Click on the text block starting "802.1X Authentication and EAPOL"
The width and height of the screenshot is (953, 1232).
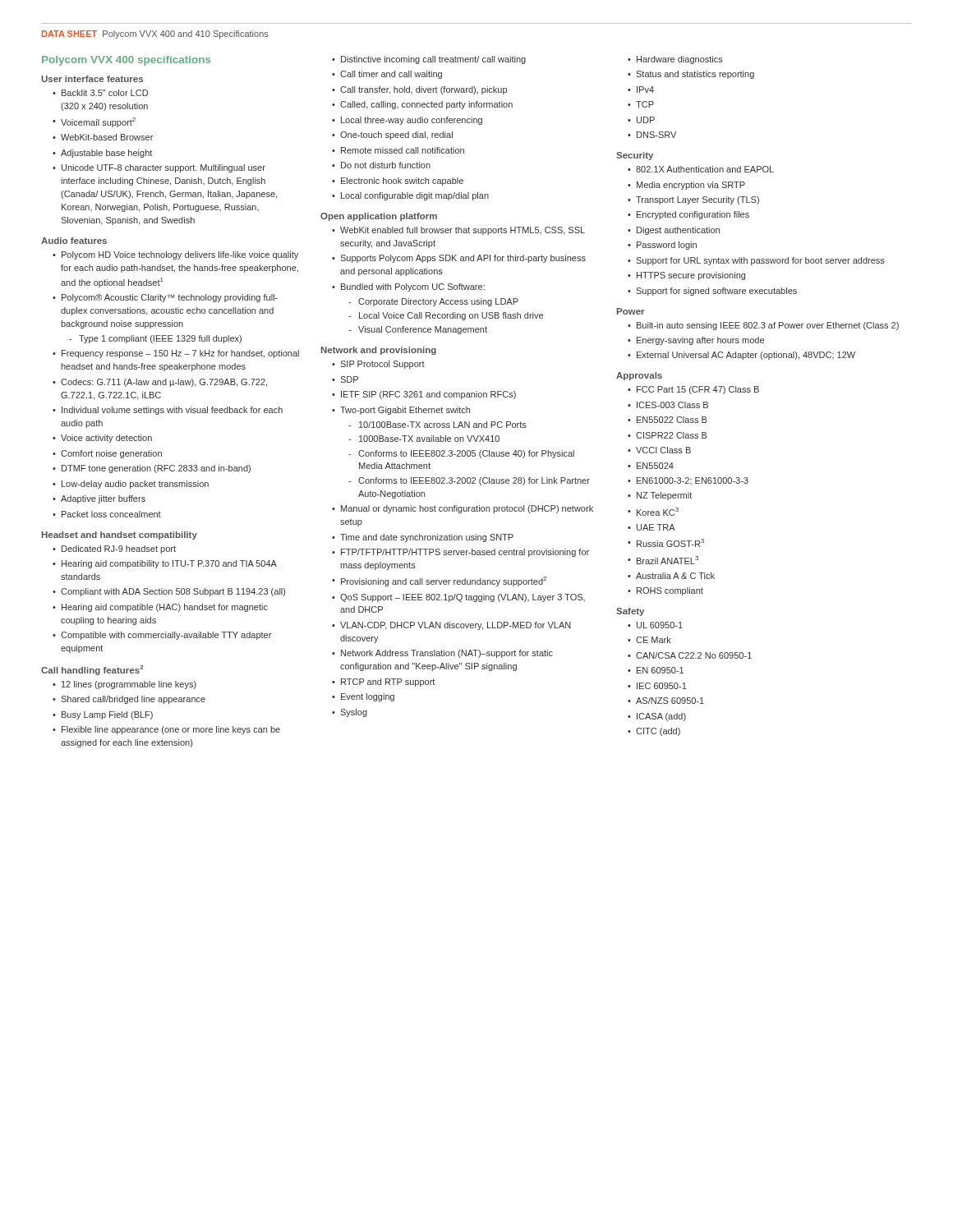[x=705, y=169]
